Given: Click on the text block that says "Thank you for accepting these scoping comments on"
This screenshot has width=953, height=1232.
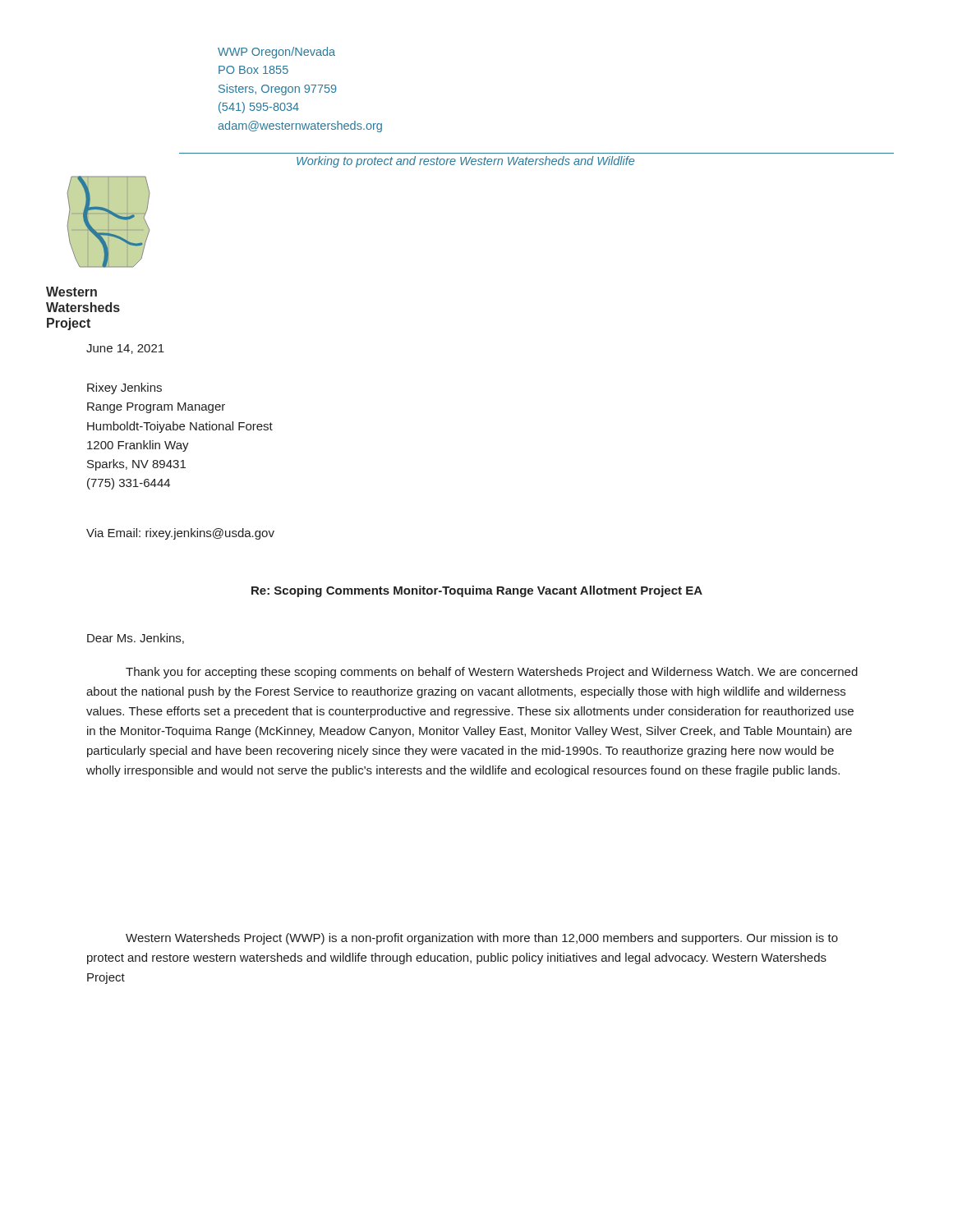Looking at the screenshot, I should pos(472,721).
